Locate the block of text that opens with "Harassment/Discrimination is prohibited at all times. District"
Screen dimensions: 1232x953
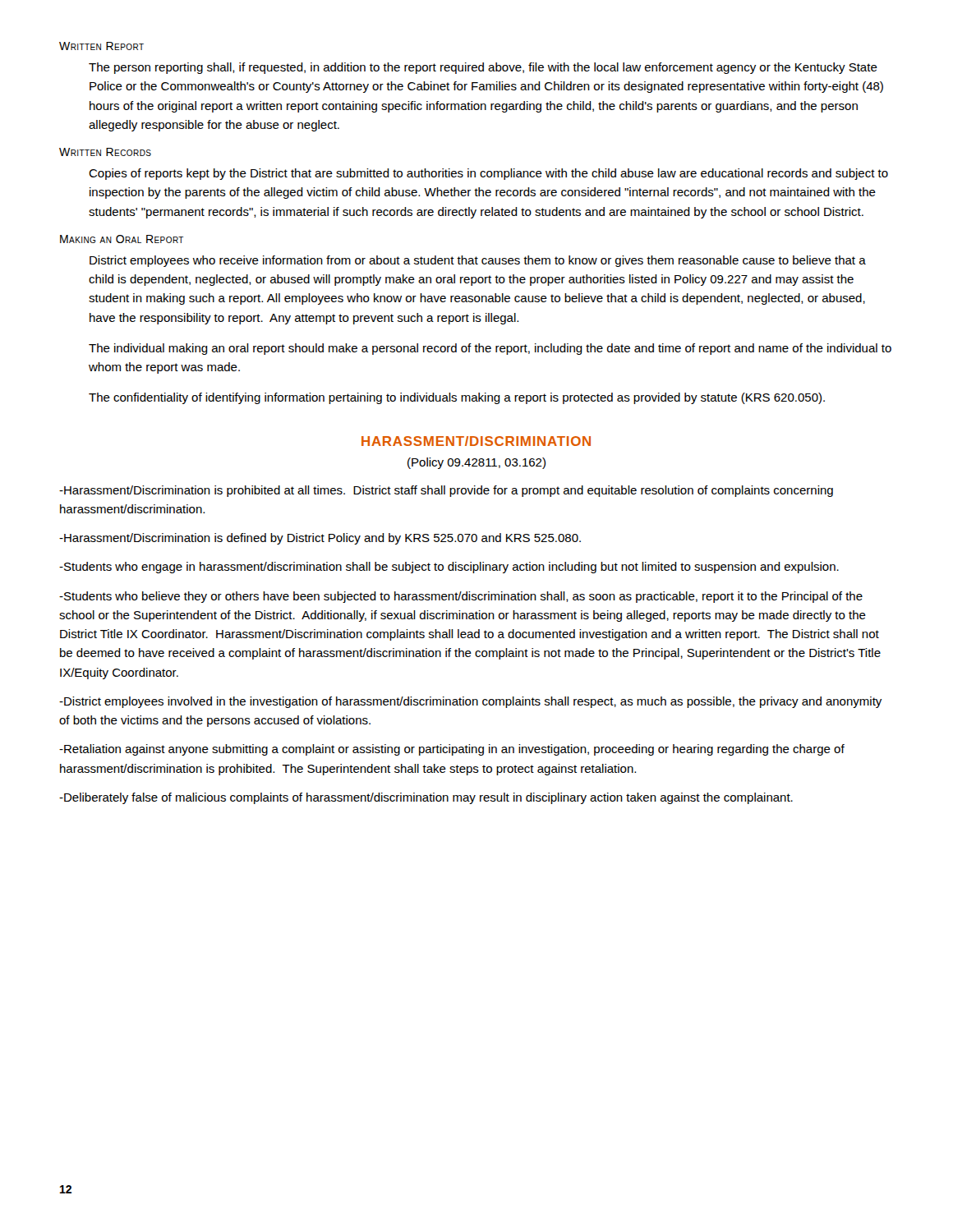[x=446, y=499]
